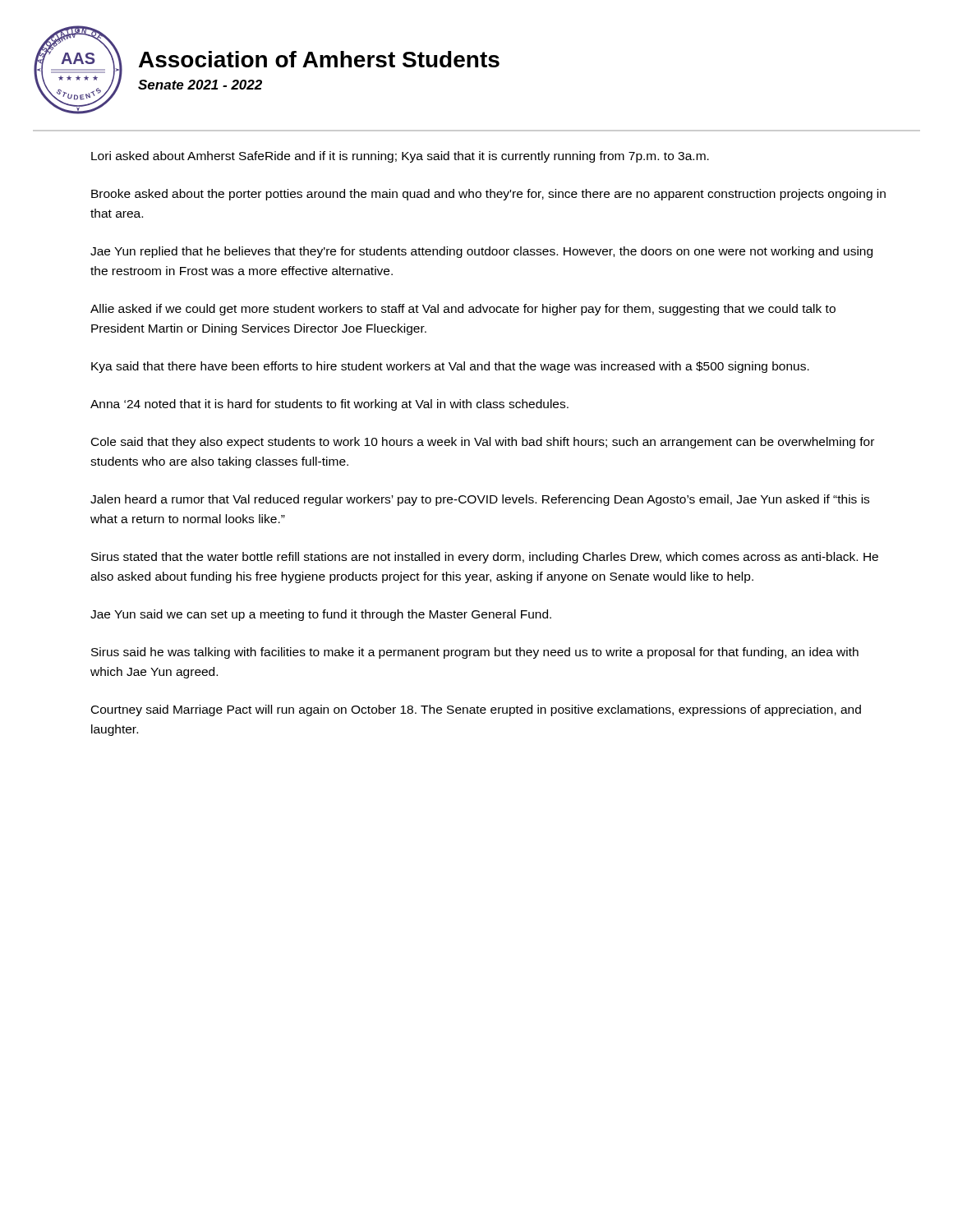Viewport: 953px width, 1232px height.
Task: Find the text block that says "Anna ‘24 noted that"
Action: 330,404
